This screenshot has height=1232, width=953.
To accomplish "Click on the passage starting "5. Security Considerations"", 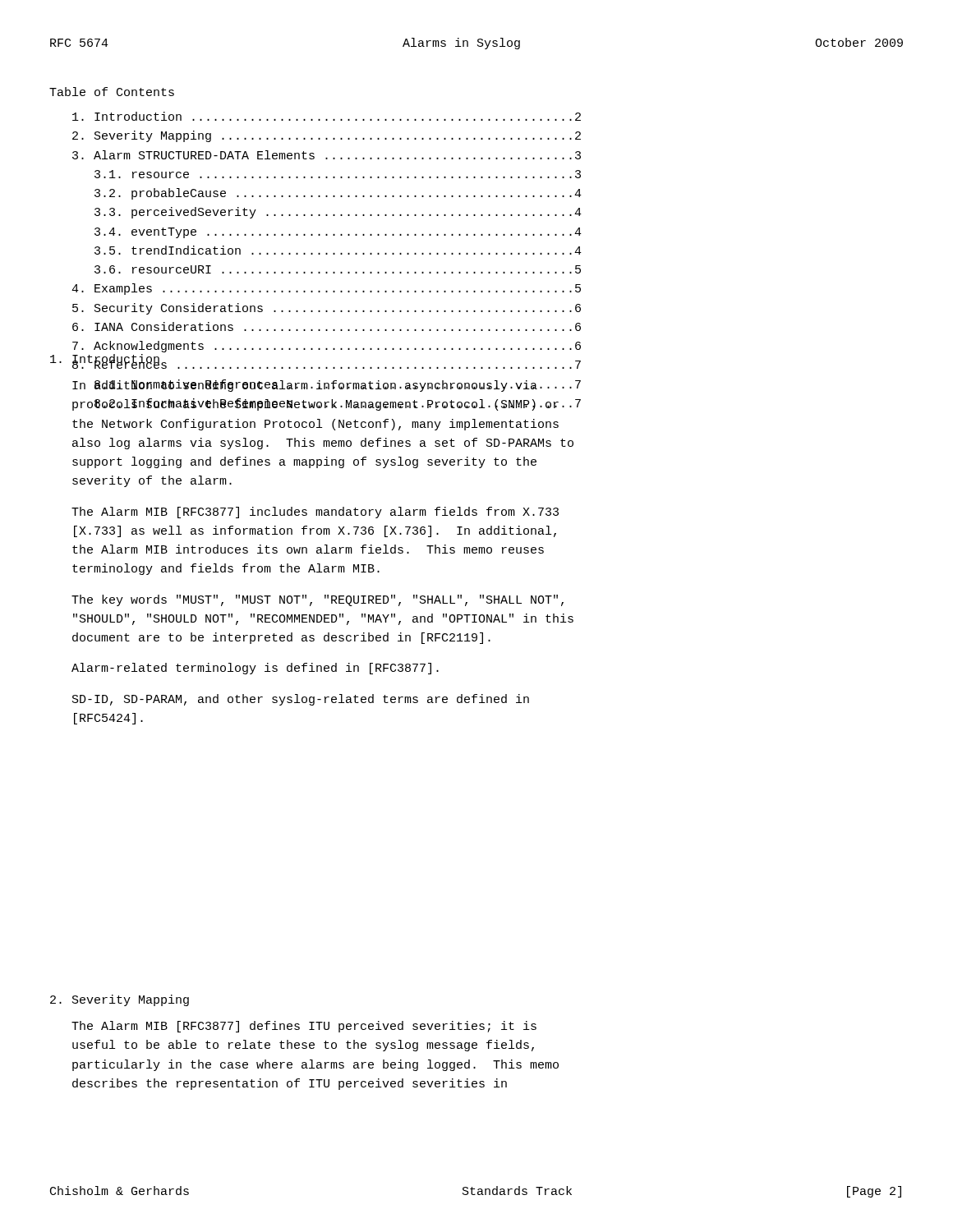I will click(315, 309).
